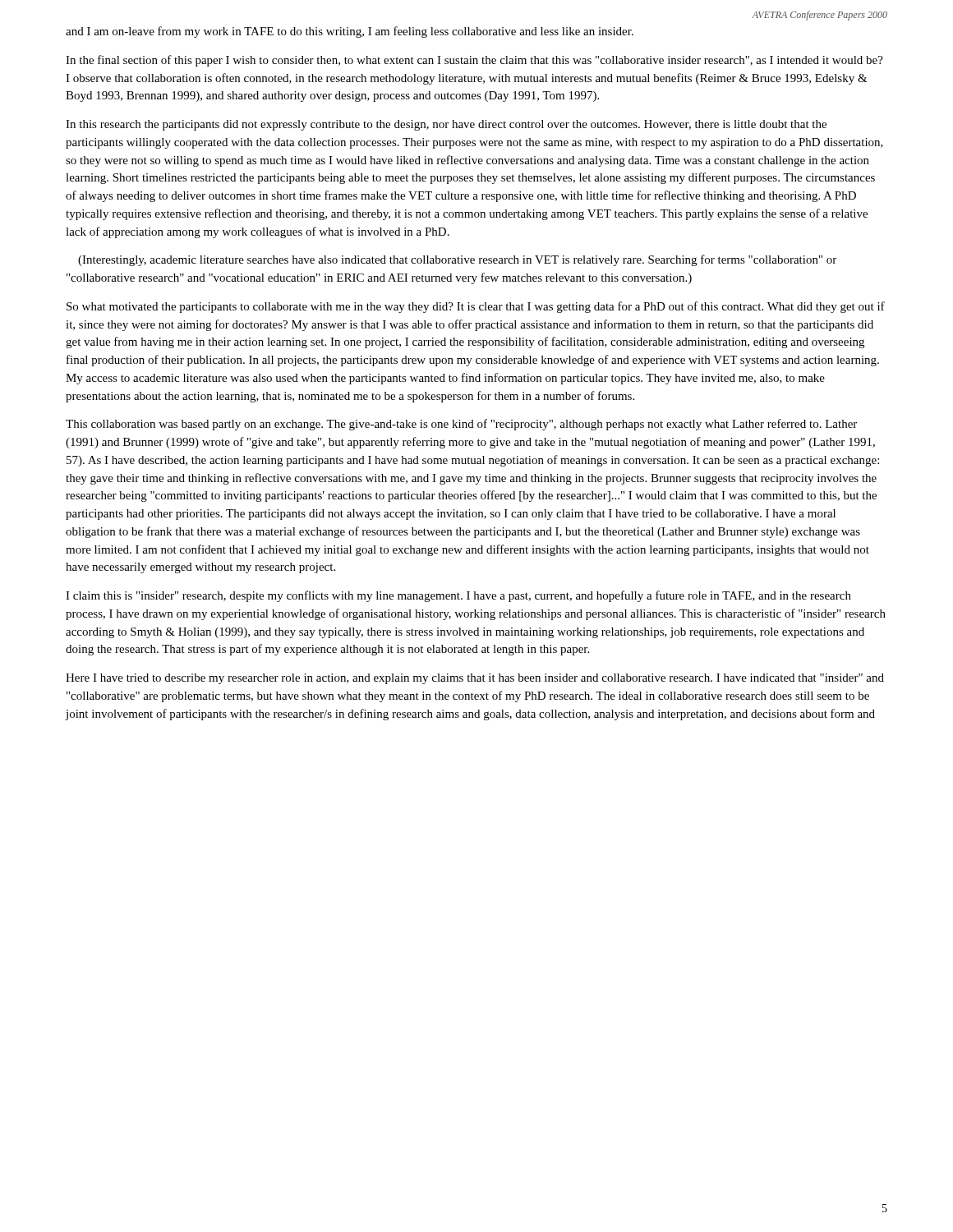Click on the text block containing "and I am"
The height and width of the screenshot is (1232, 953).
tap(476, 32)
